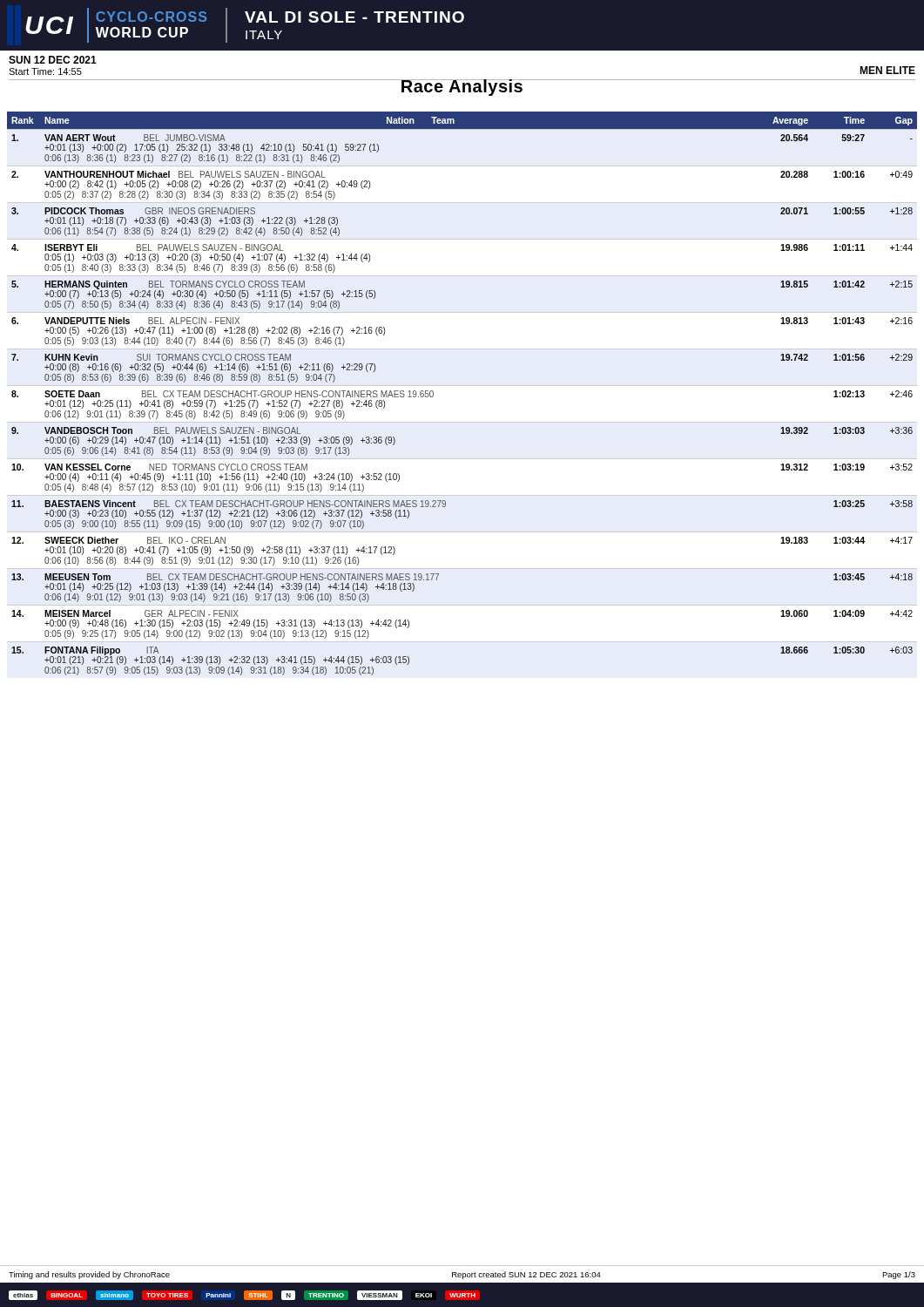Select the block starting "Race Analysis"
The image size is (924, 1307).
[x=462, y=86]
